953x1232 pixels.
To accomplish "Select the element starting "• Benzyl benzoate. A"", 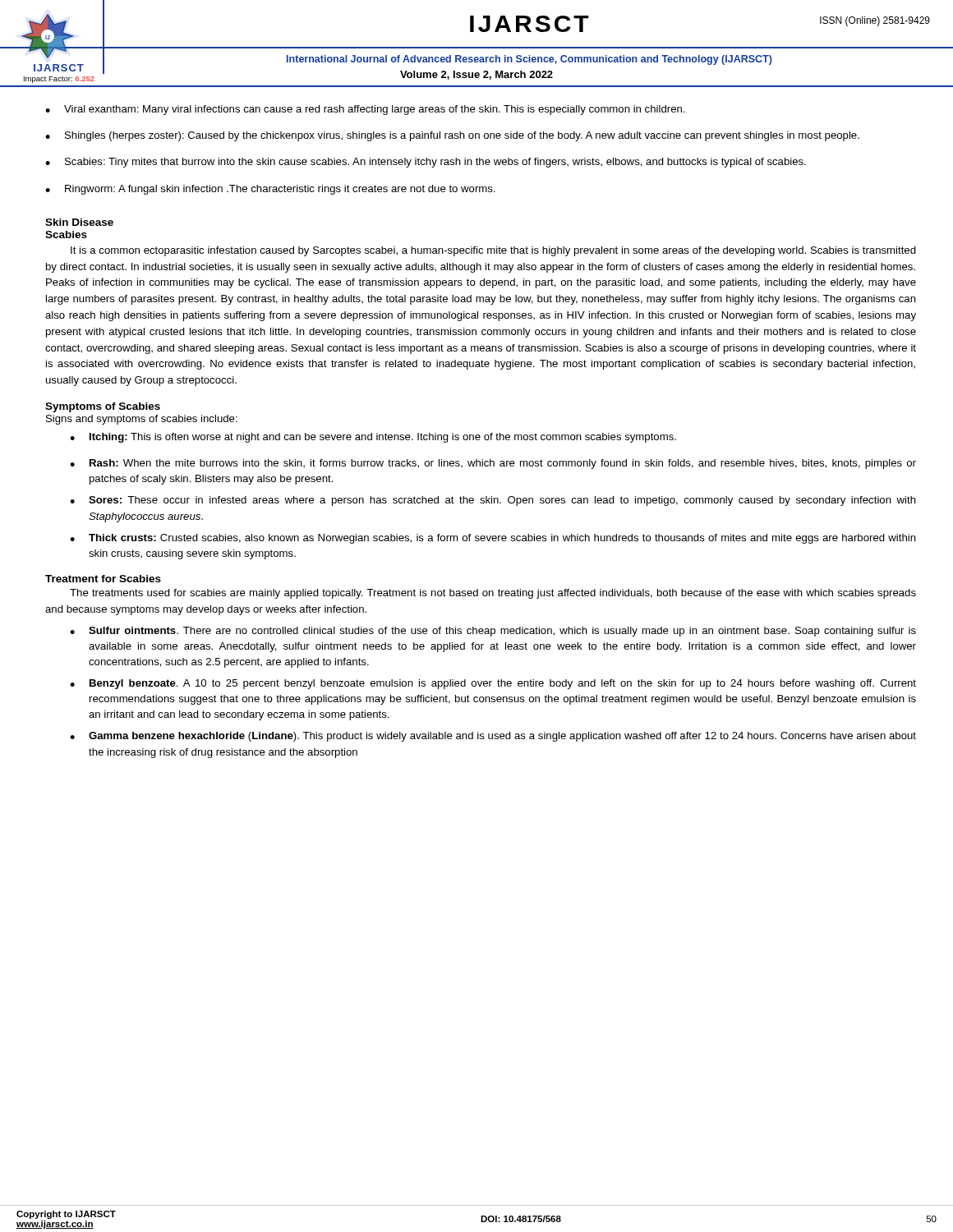I will pos(493,699).
